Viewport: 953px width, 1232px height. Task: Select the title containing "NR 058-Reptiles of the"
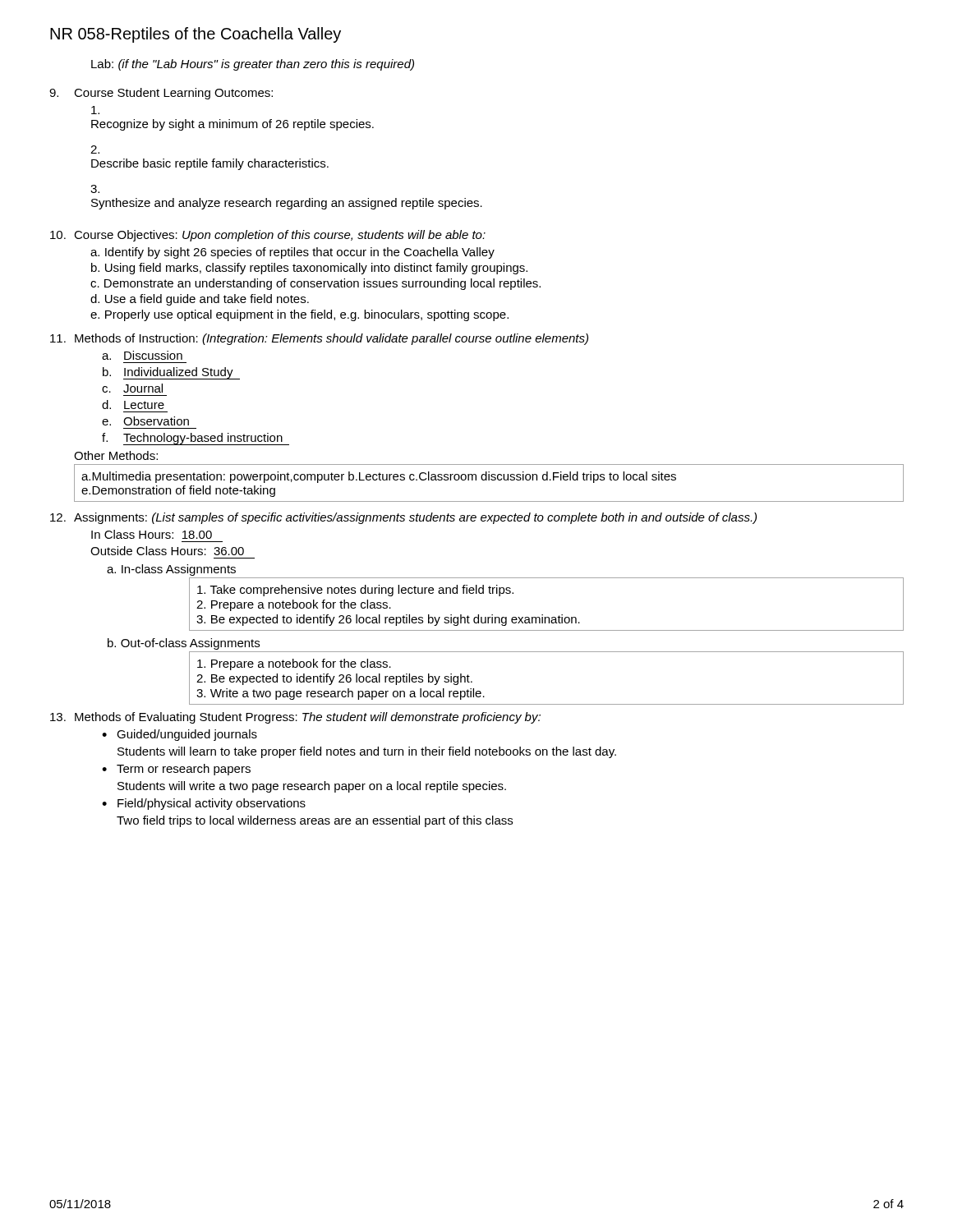tap(195, 34)
